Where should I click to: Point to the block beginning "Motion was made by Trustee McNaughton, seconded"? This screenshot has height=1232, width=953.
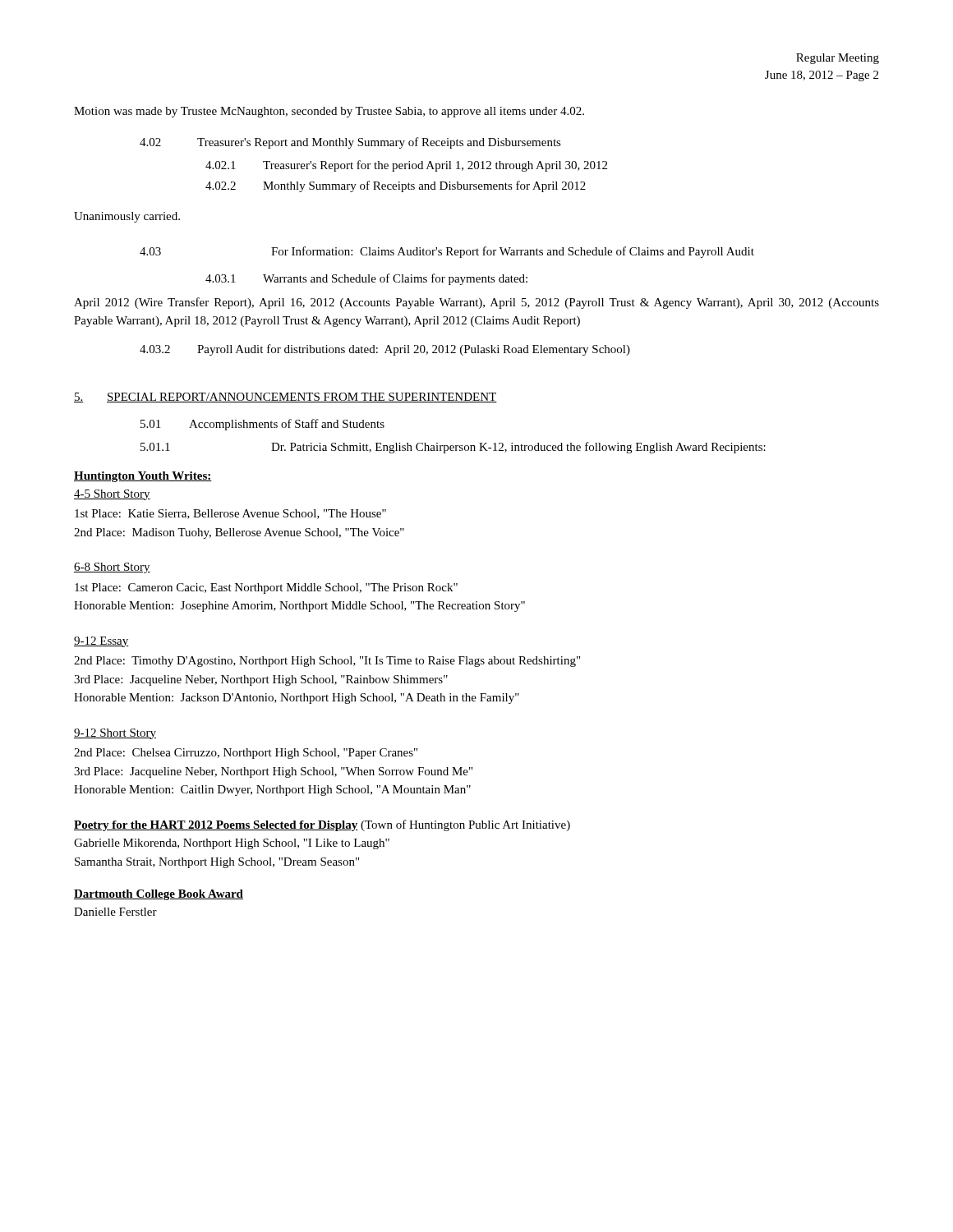pyautogui.click(x=329, y=111)
